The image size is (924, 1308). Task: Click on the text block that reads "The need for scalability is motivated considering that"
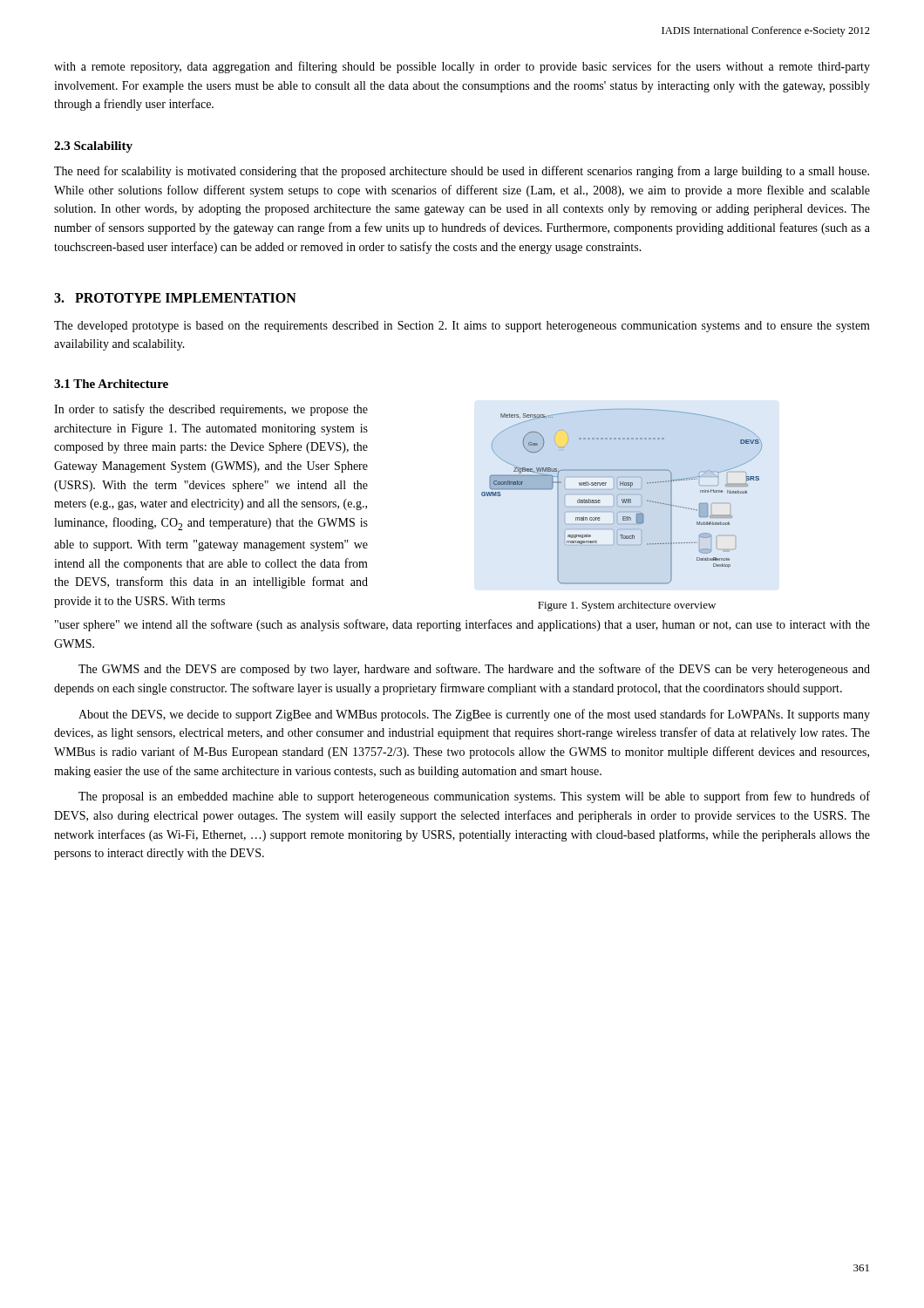tap(462, 209)
